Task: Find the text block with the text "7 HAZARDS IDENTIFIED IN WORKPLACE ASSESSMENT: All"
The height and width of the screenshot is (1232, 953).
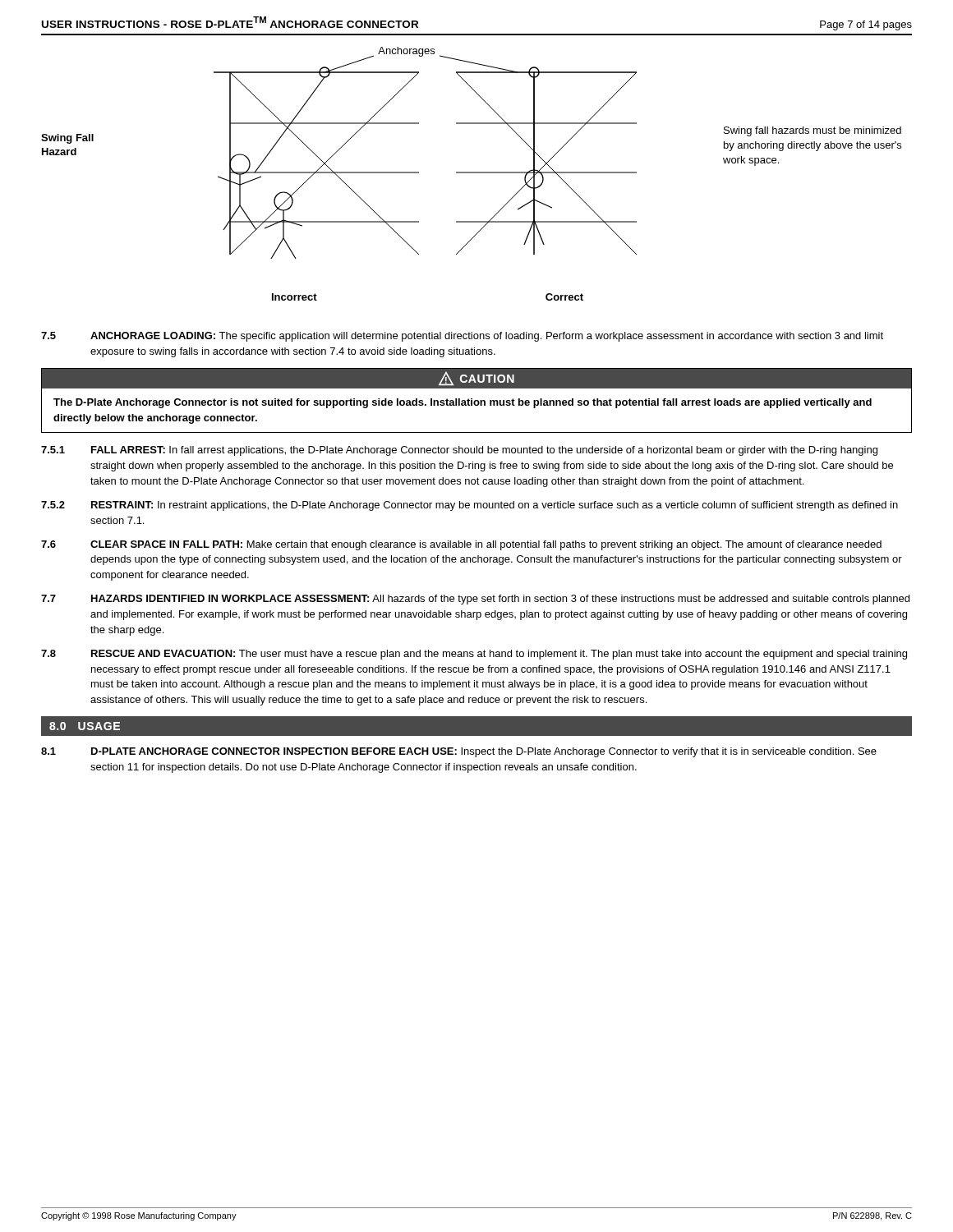Action: [x=476, y=615]
